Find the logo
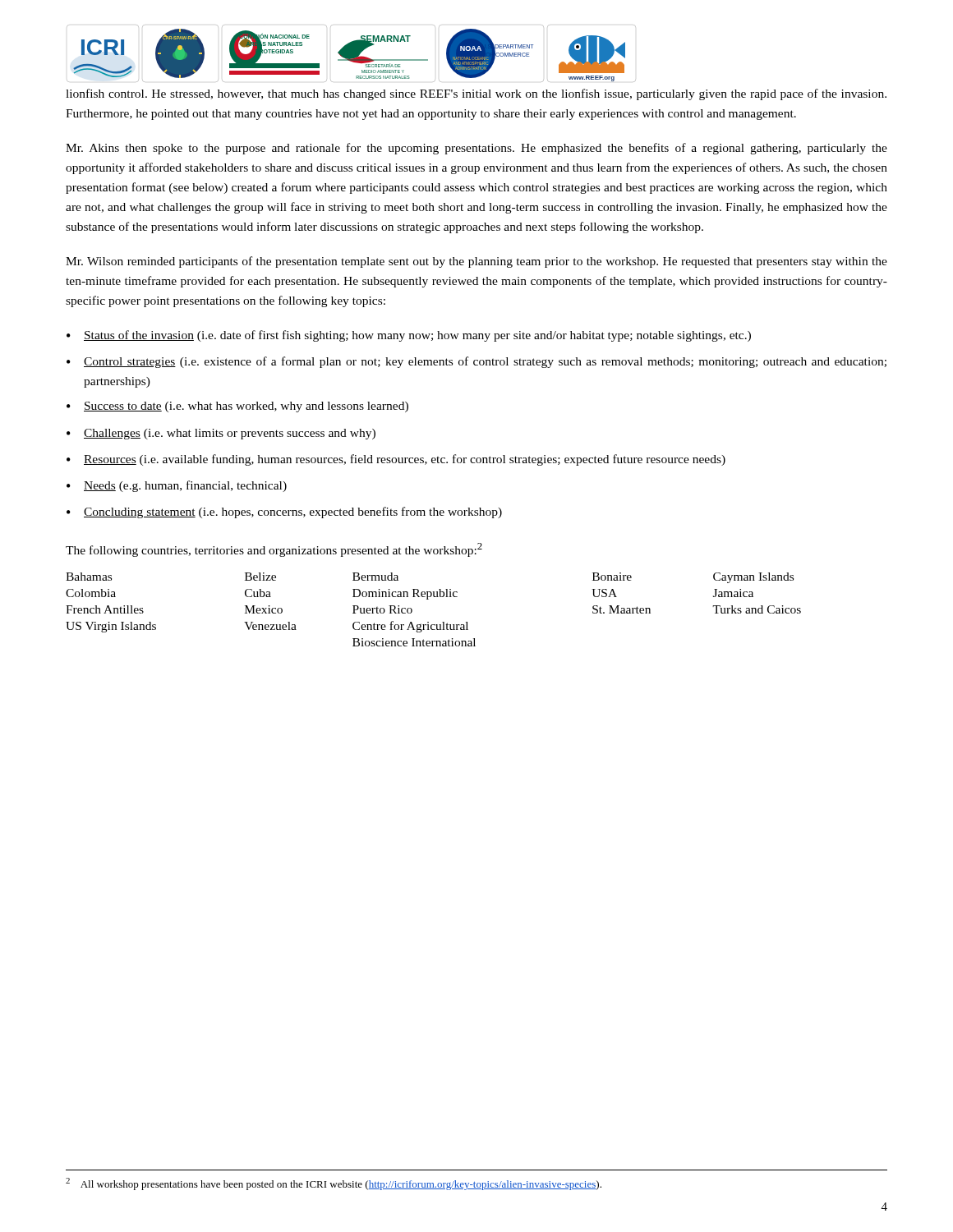This screenshot has height=1232, width=953. tap(476, 42)
